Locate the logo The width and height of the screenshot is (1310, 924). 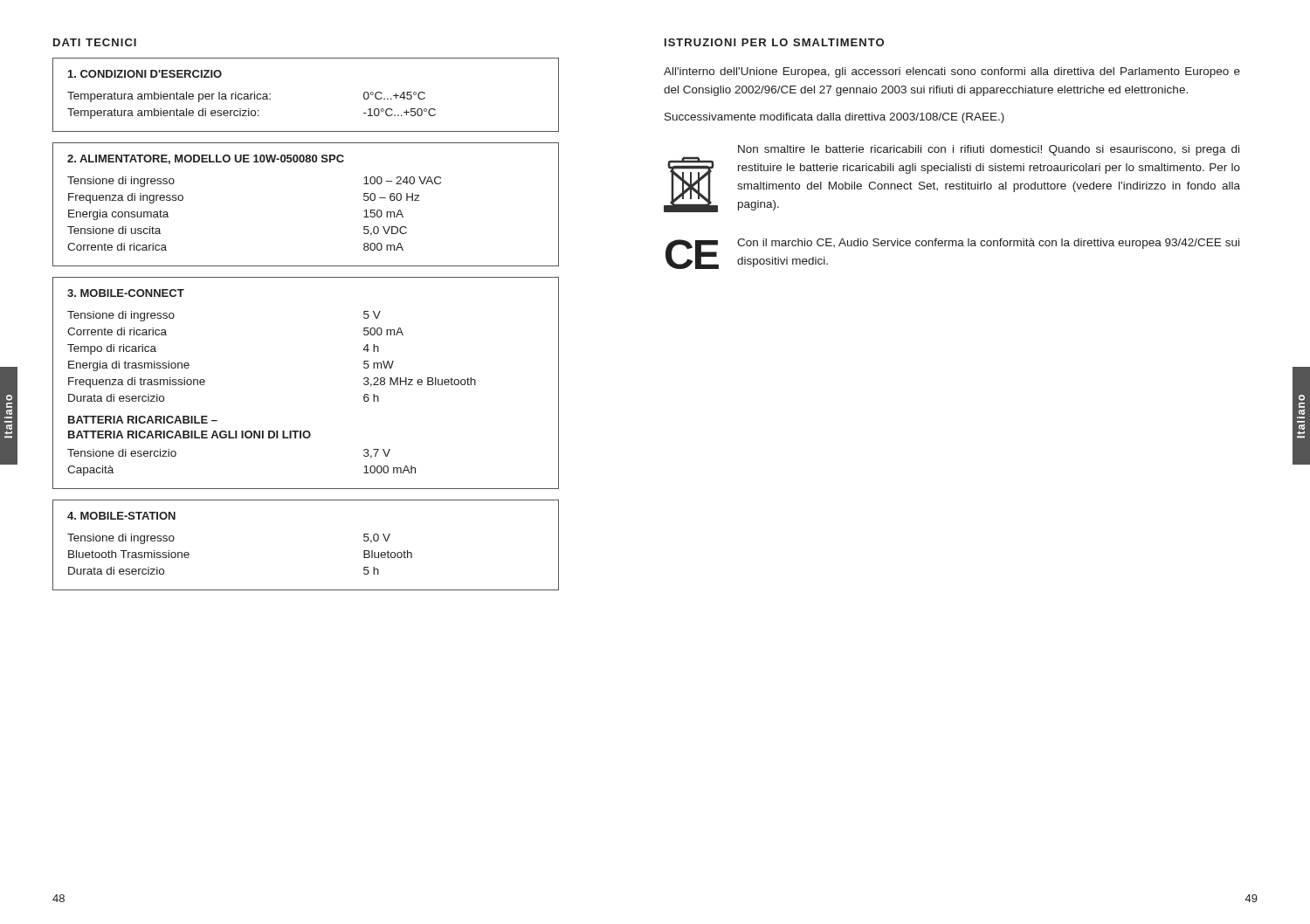694,256
